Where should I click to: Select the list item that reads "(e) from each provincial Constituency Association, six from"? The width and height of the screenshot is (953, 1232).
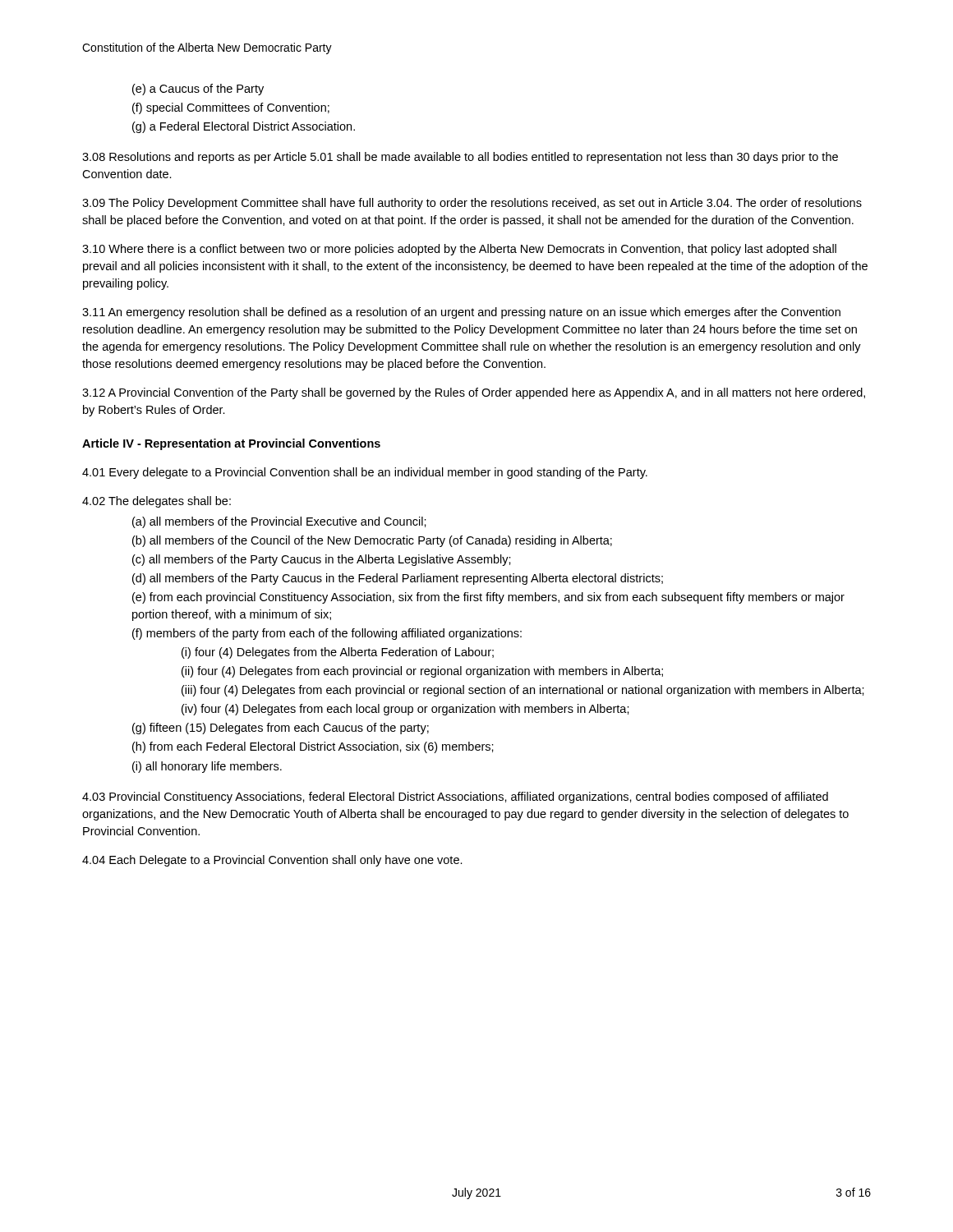pyautogui.click(x=488, y=606)
